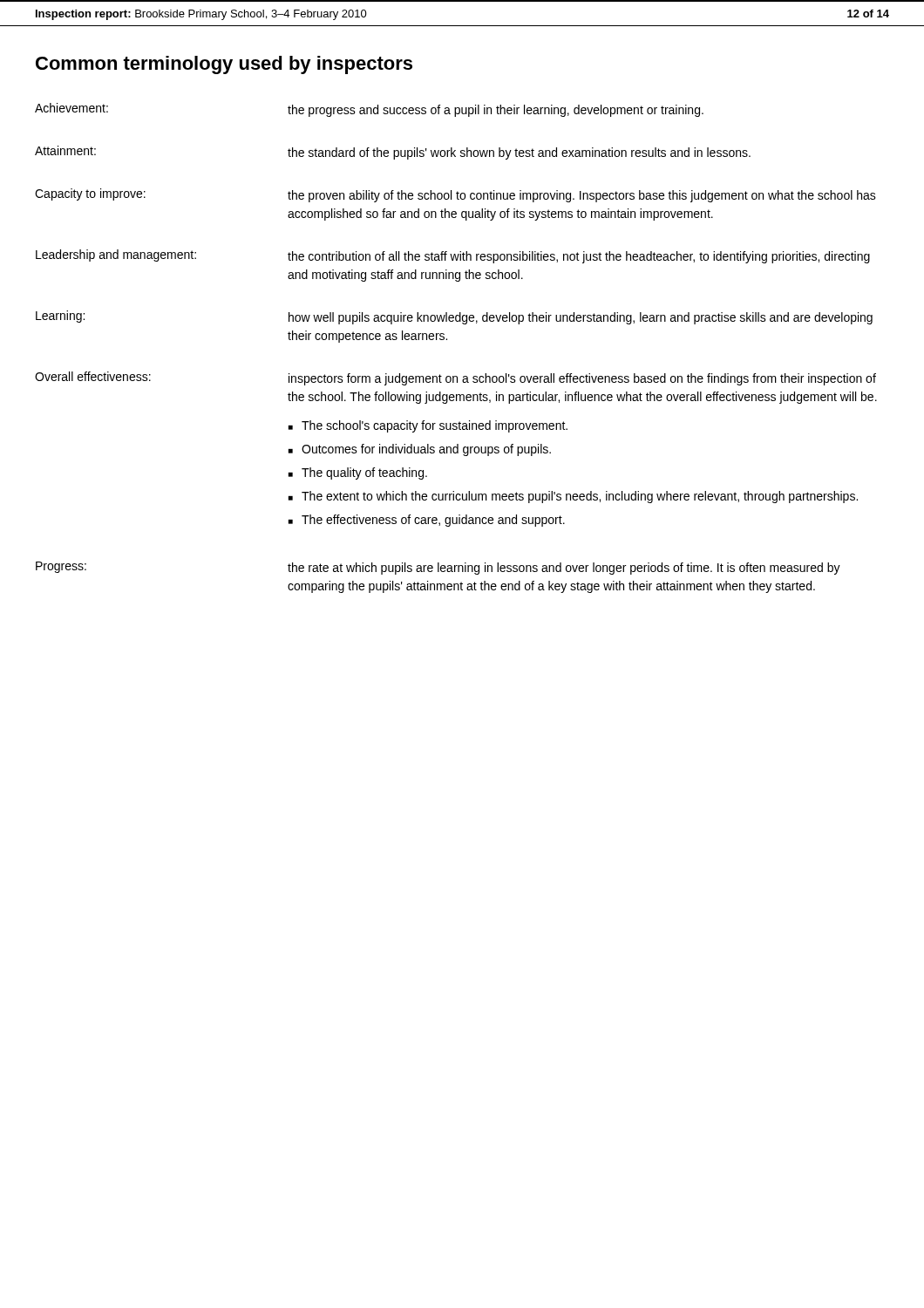Viewport: 924px width, 1308px height.
Task: Click the passage that begins "the rate at which pupils"
Action: coord(564,577)
